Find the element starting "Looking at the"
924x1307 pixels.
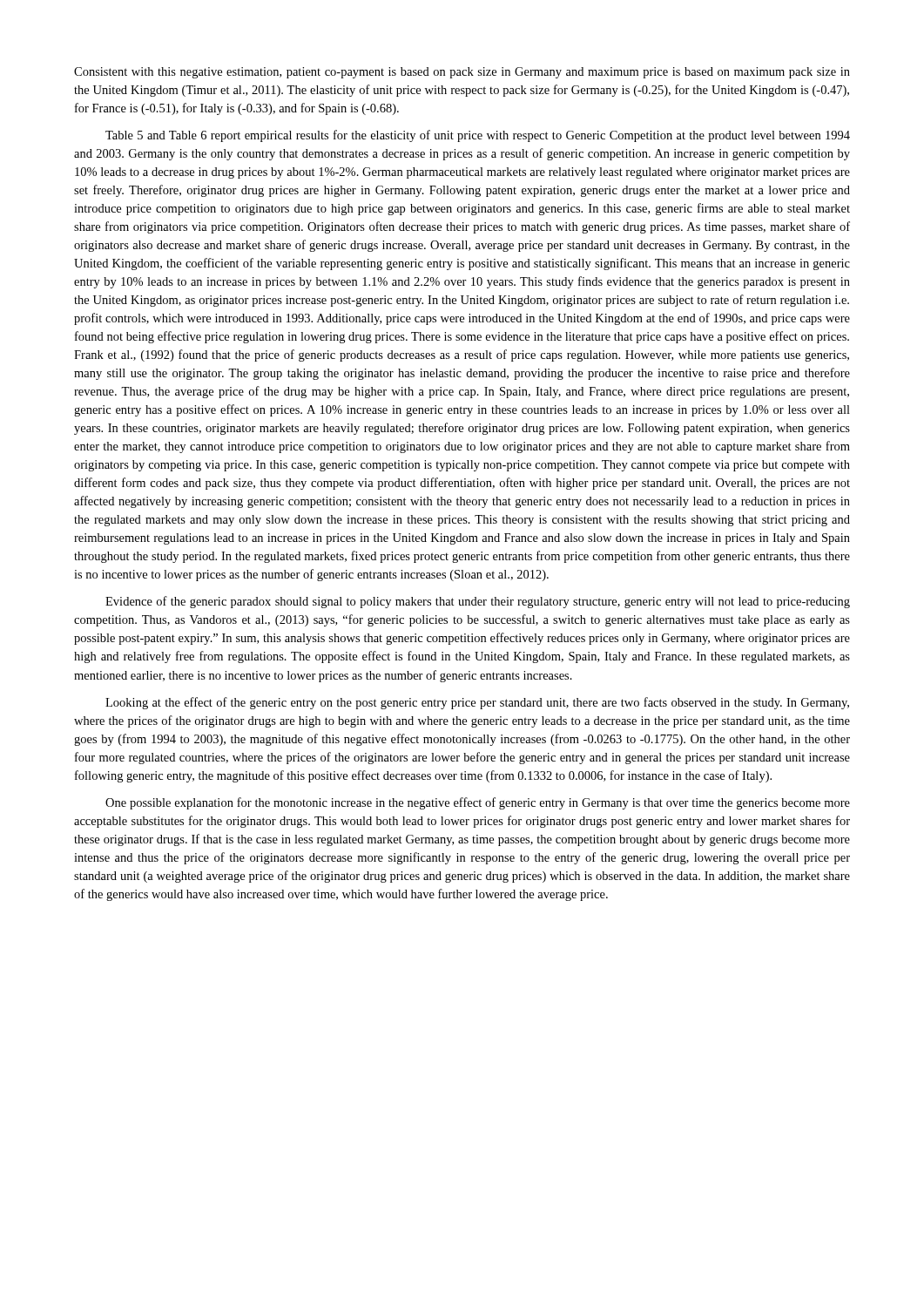coord(462,739)
